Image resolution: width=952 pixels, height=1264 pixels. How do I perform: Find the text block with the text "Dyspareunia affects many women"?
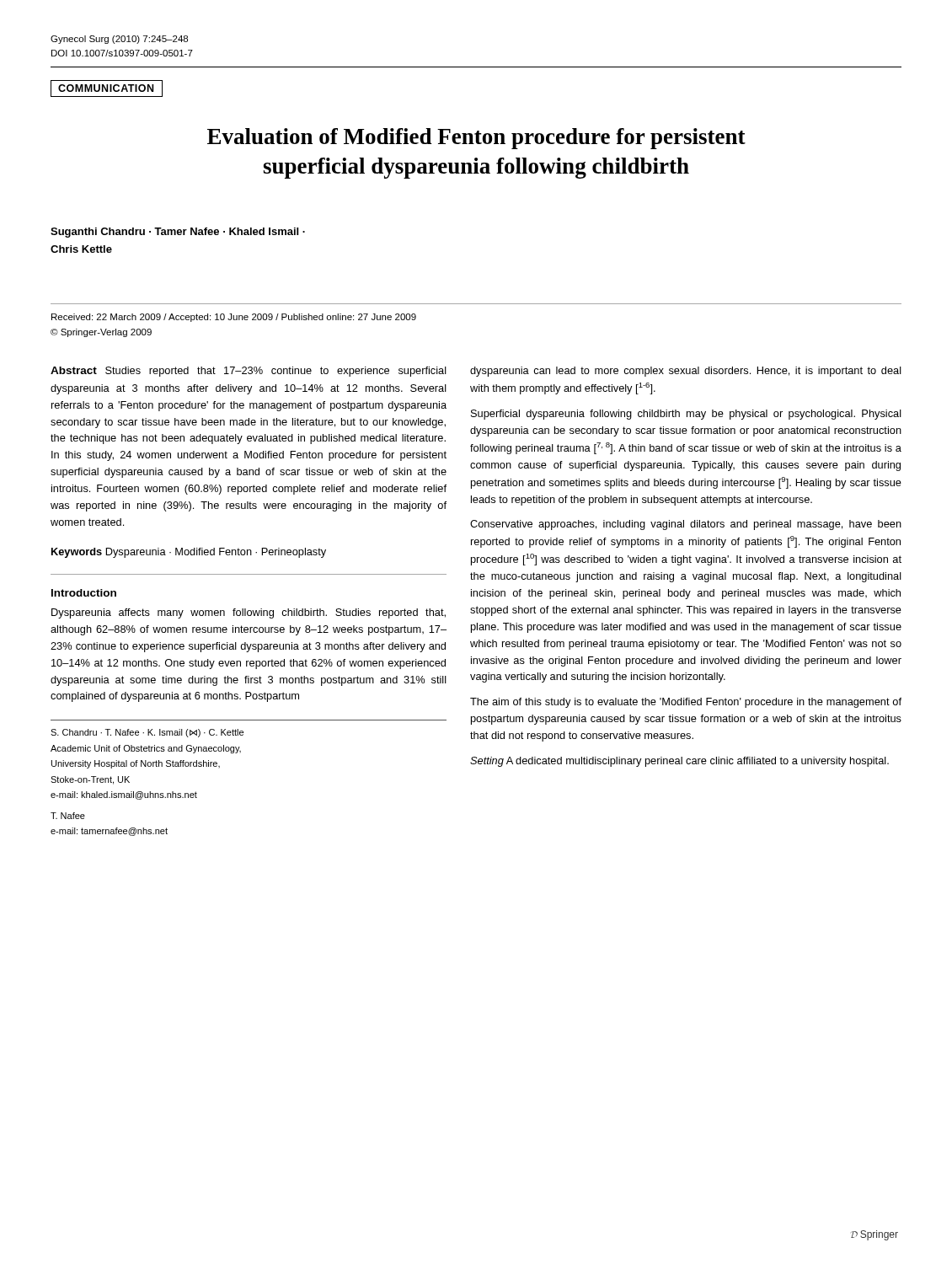pyautogui.click(x=249, y=654)
